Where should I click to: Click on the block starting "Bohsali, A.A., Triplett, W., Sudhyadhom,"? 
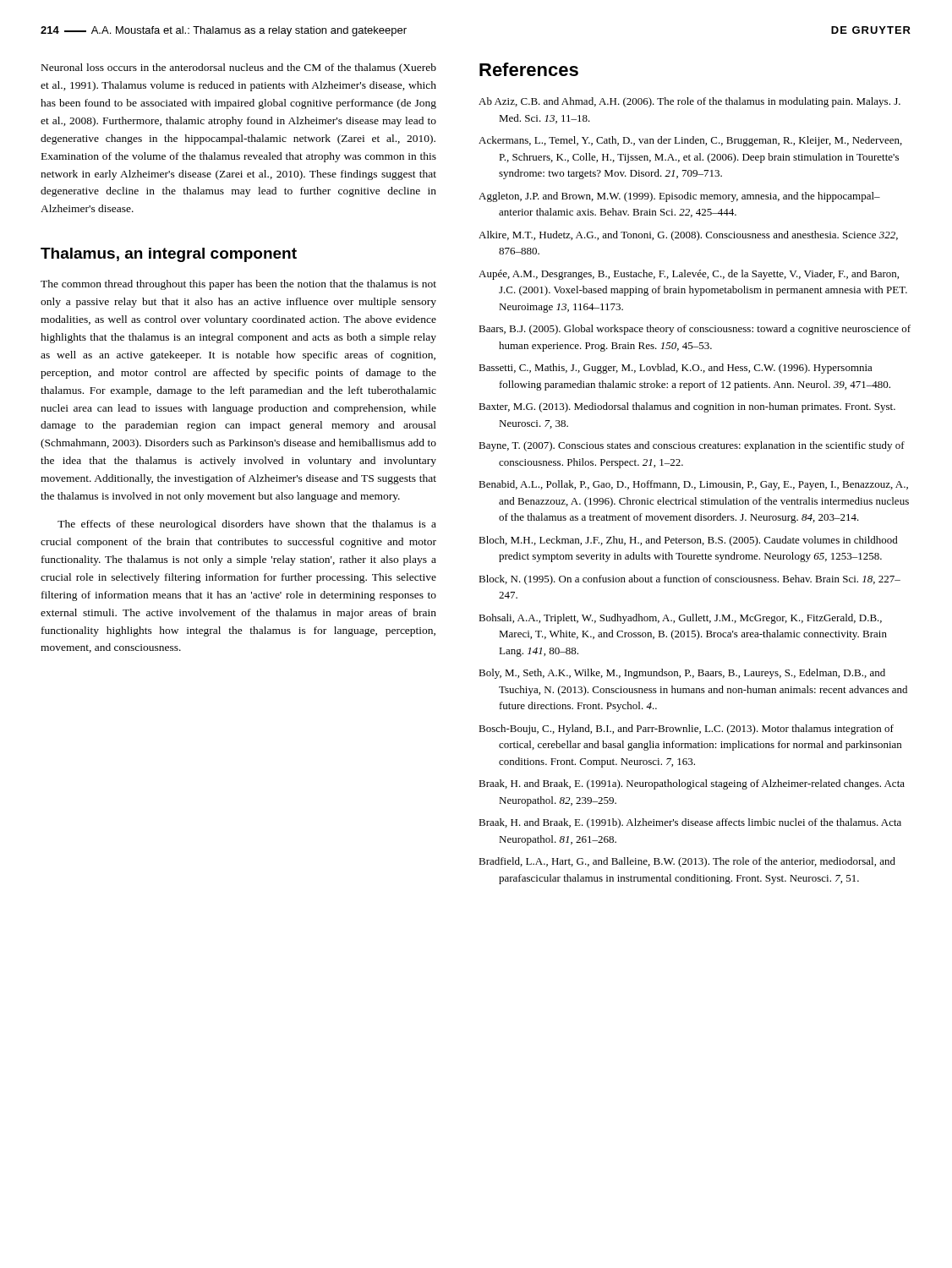(683, 634)
